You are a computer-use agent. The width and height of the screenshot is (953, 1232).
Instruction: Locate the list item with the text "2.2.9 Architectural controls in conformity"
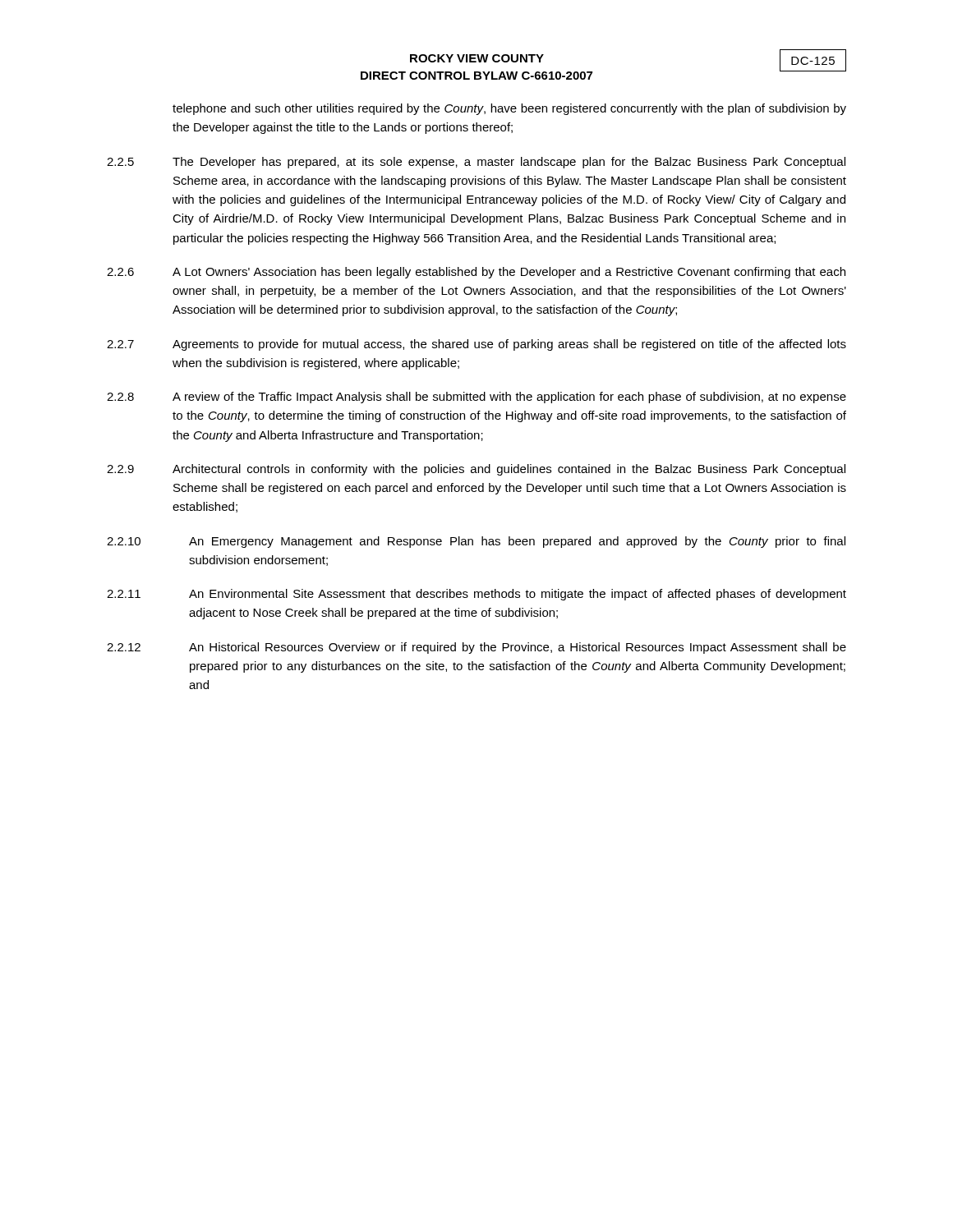[476, 488]
